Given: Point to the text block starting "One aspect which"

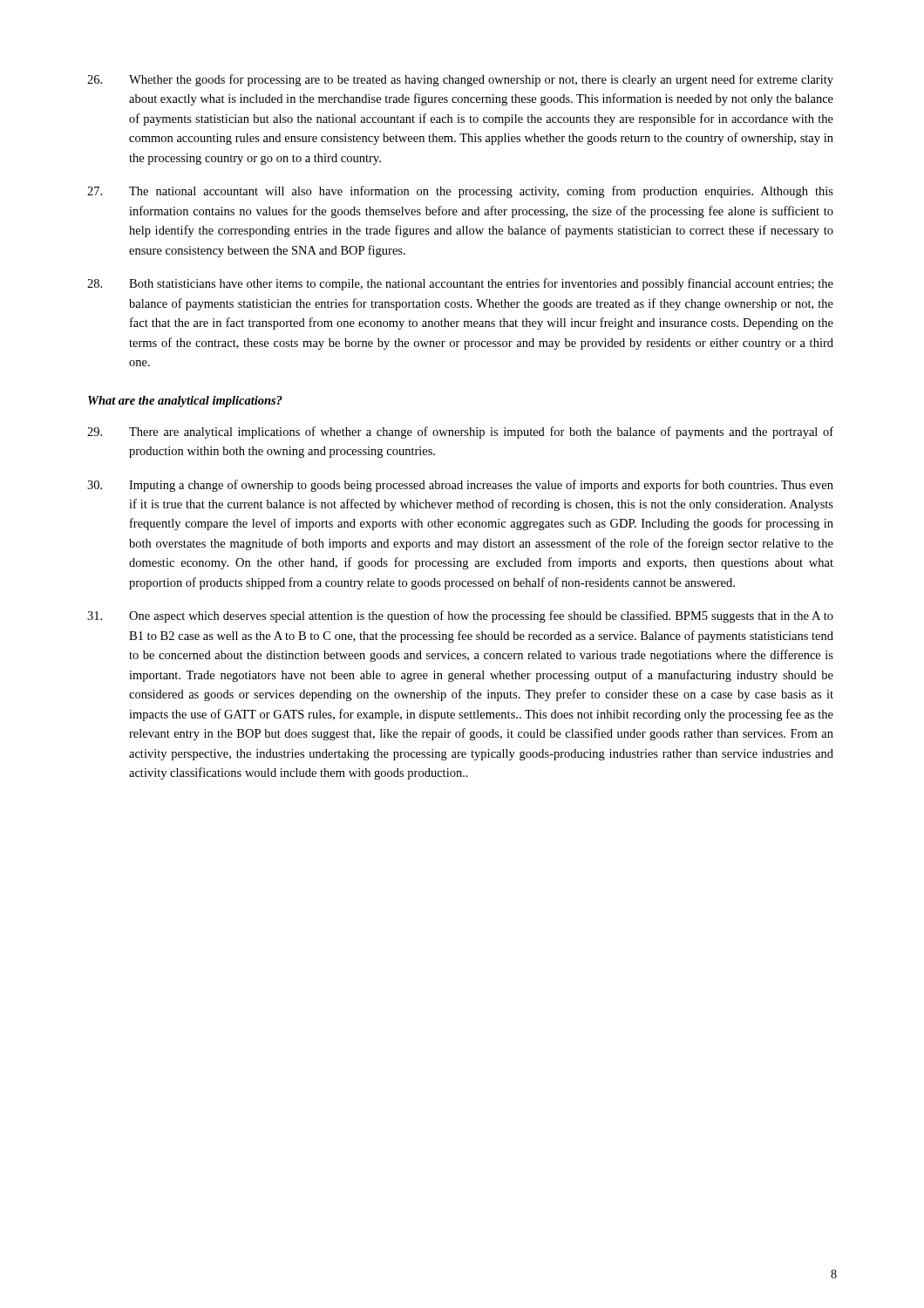Looking at the screenshot, I should [x=460, y=694].
